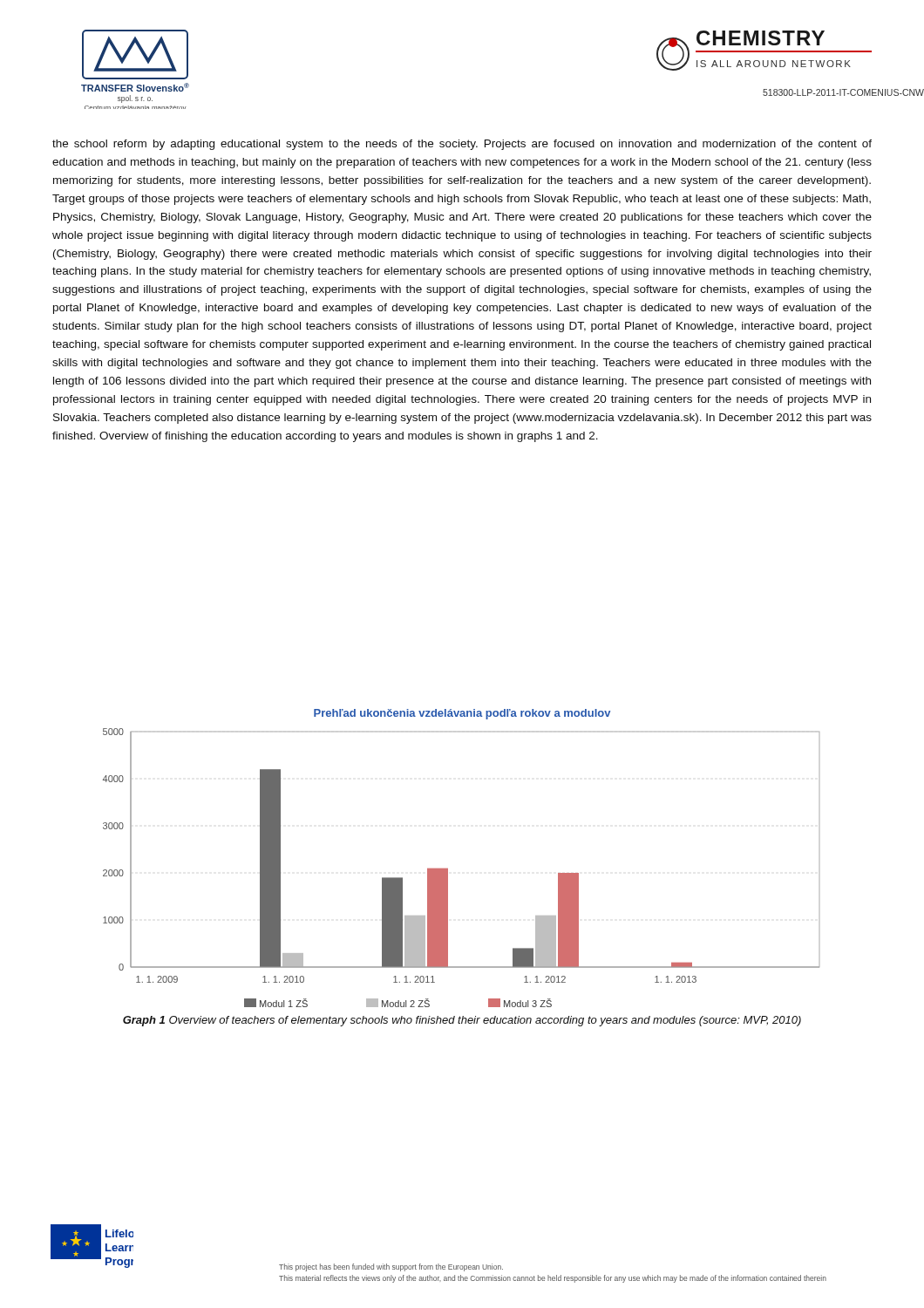
Task: Find the element starting "the school reform by"
Action: [x=462, y=289]
